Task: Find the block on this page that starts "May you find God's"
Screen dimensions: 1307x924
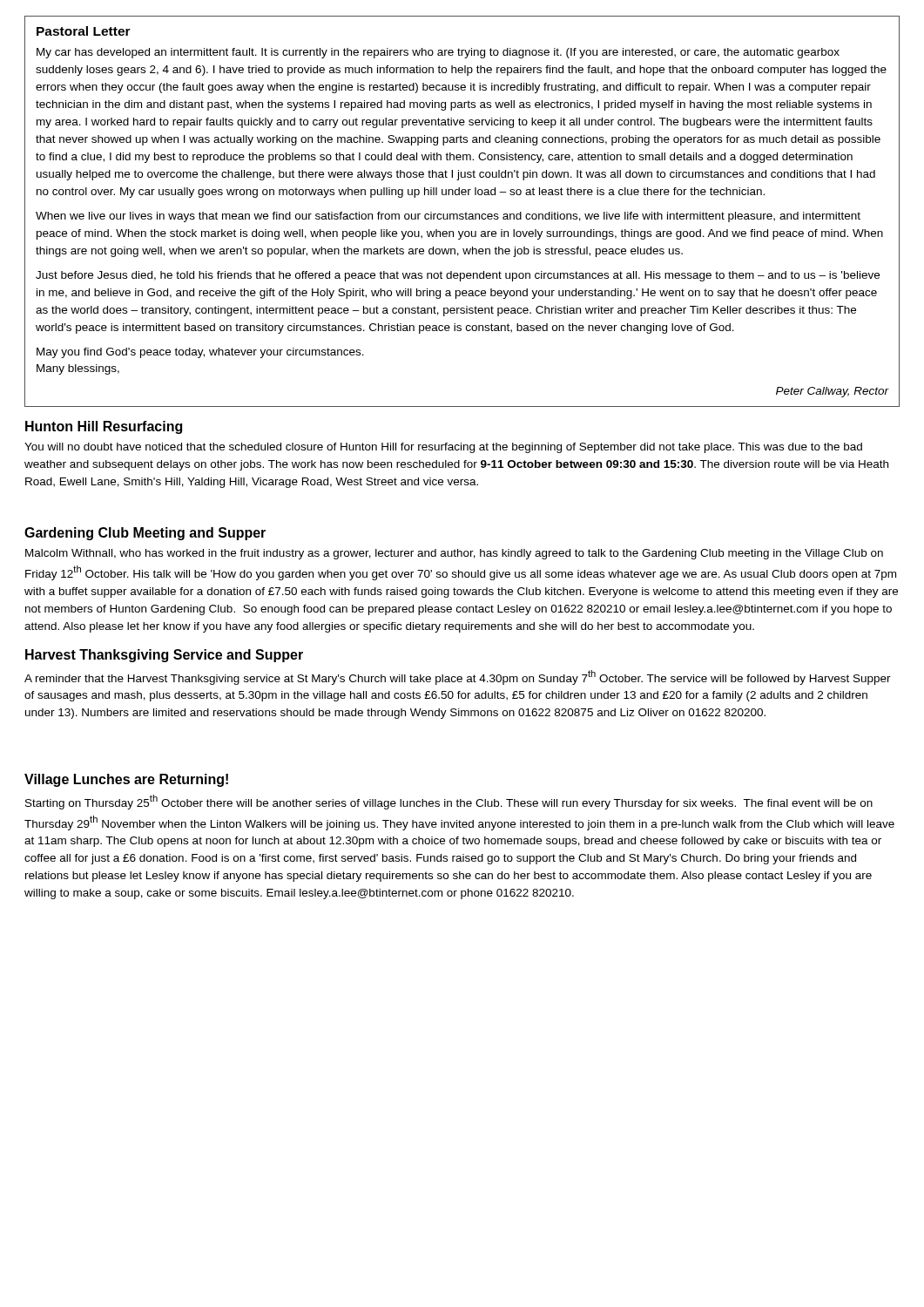Action: click(x=200, y=360)
